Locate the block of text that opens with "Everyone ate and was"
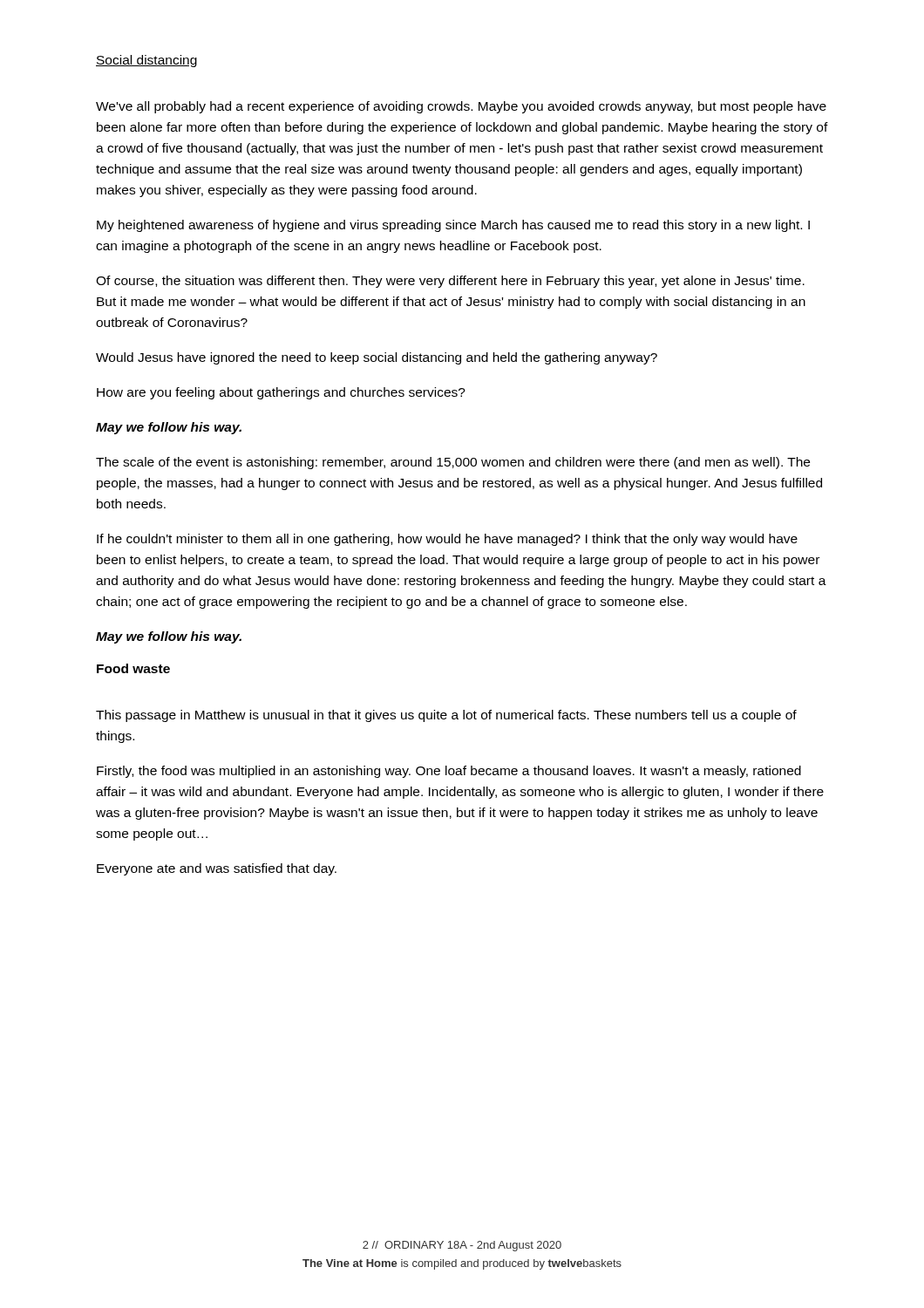This screenshot has width=924, height=1308. coord(217,868)
